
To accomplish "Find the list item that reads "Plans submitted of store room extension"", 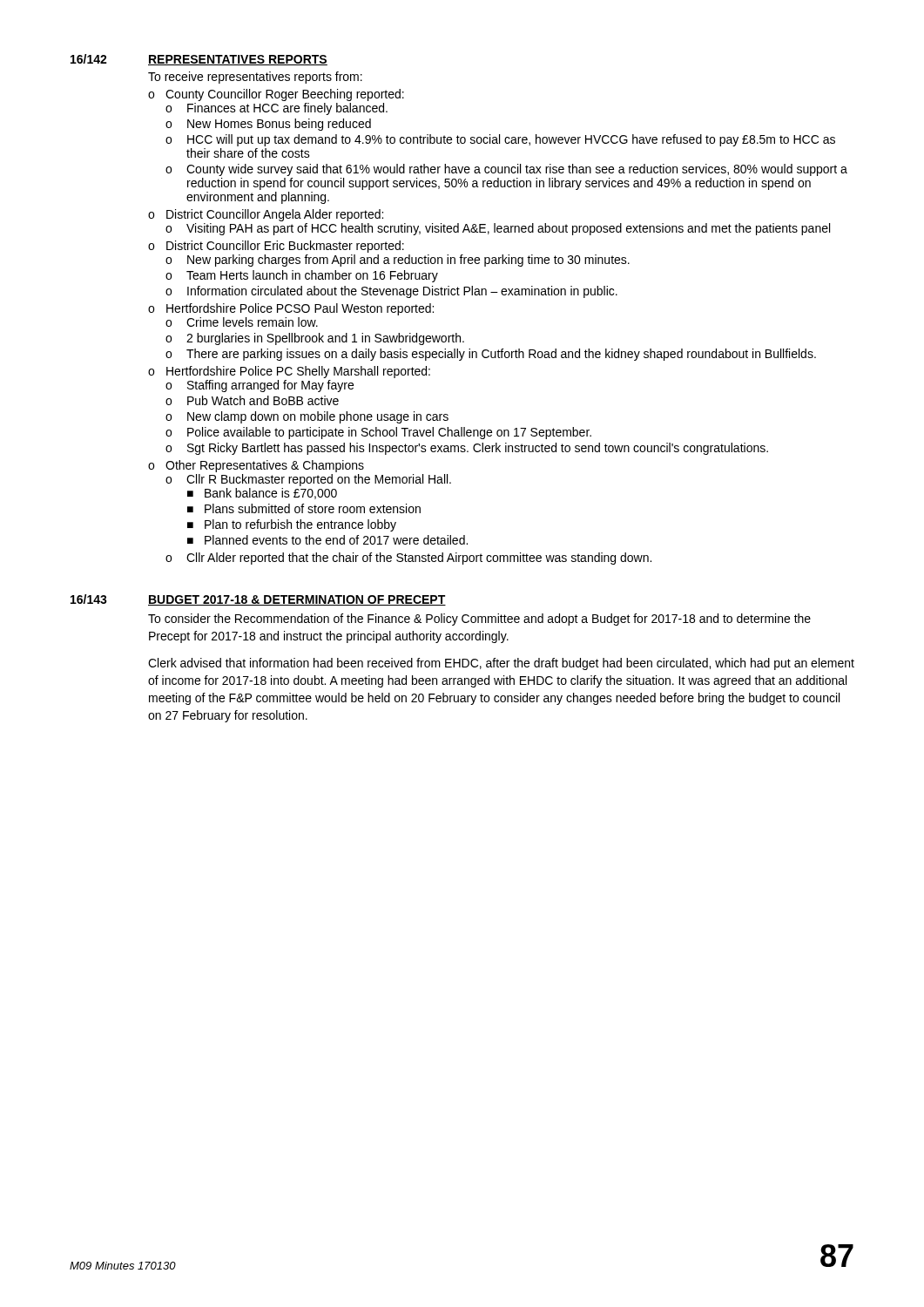I will point(313,509).
